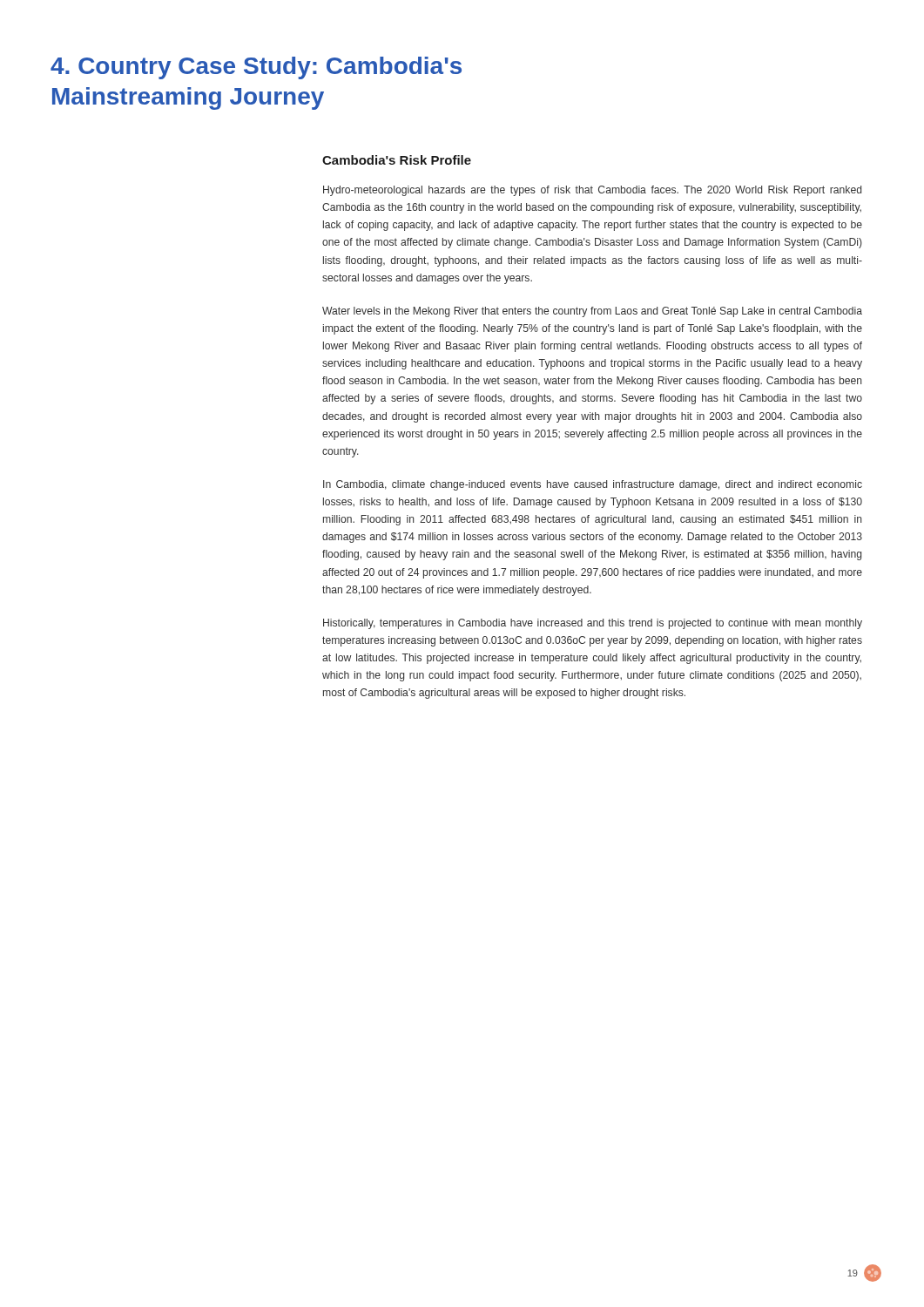Screen dimensions: 1307x924
Task: Click on the element starting "Hydro-meteorological hazards are the"
Action: (592, 234)
